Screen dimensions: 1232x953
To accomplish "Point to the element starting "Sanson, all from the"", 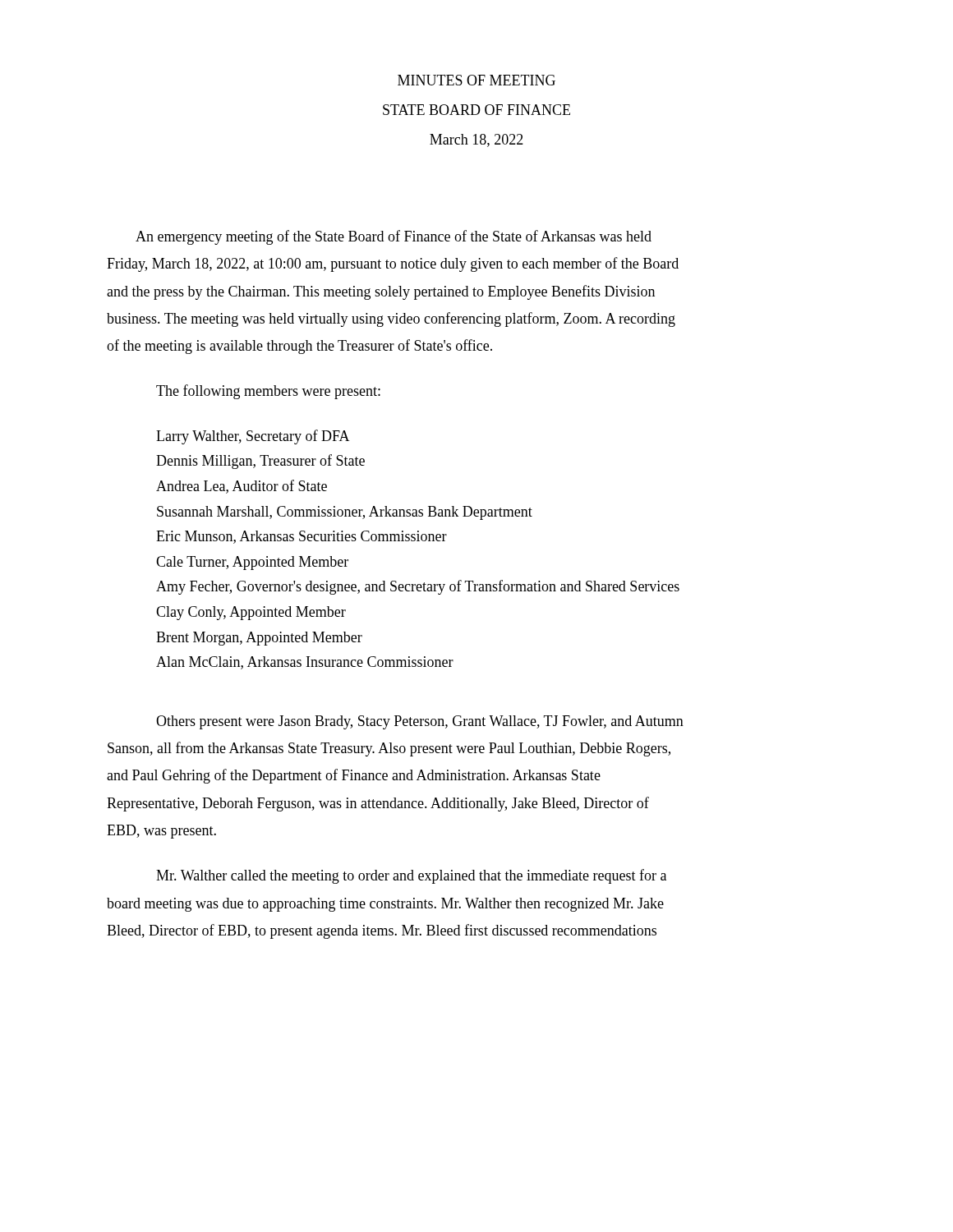I will coord(389,748).
